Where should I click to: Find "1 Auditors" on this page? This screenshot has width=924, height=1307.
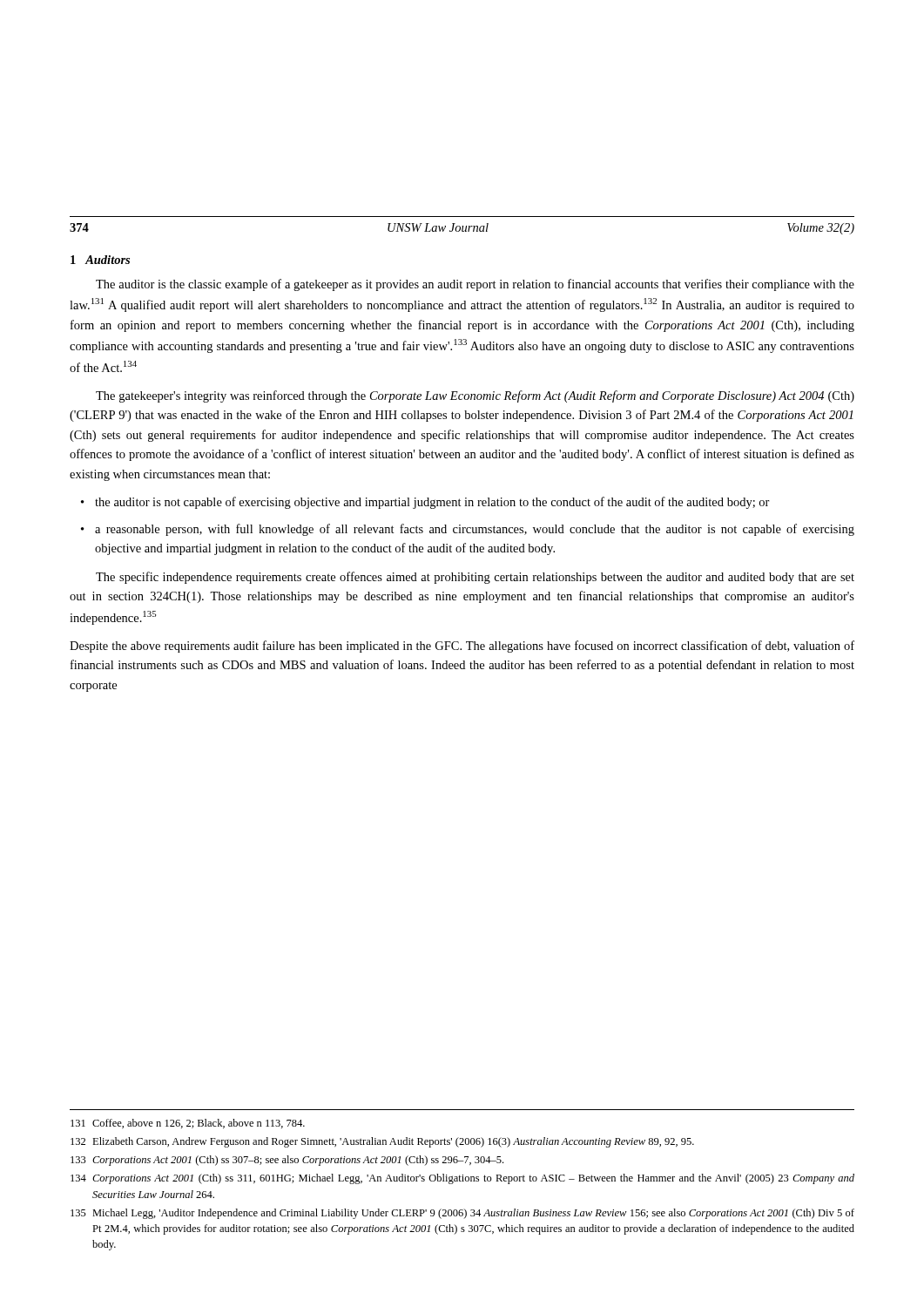pyautogui.click(x=100, y=260)
